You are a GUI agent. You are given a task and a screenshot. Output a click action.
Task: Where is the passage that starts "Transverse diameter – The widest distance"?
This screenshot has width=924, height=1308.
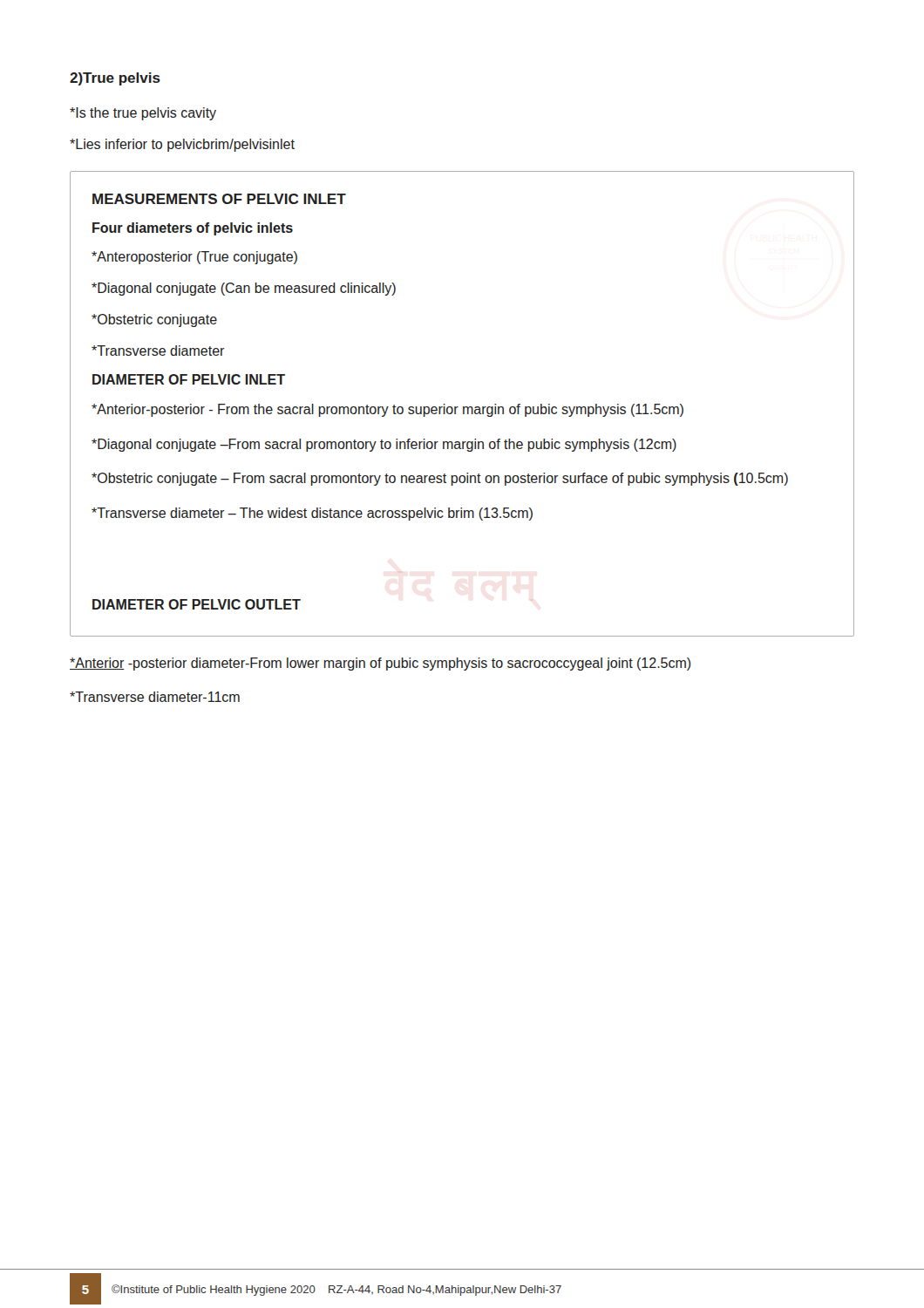pyautogui.click(x=312, y=513)
